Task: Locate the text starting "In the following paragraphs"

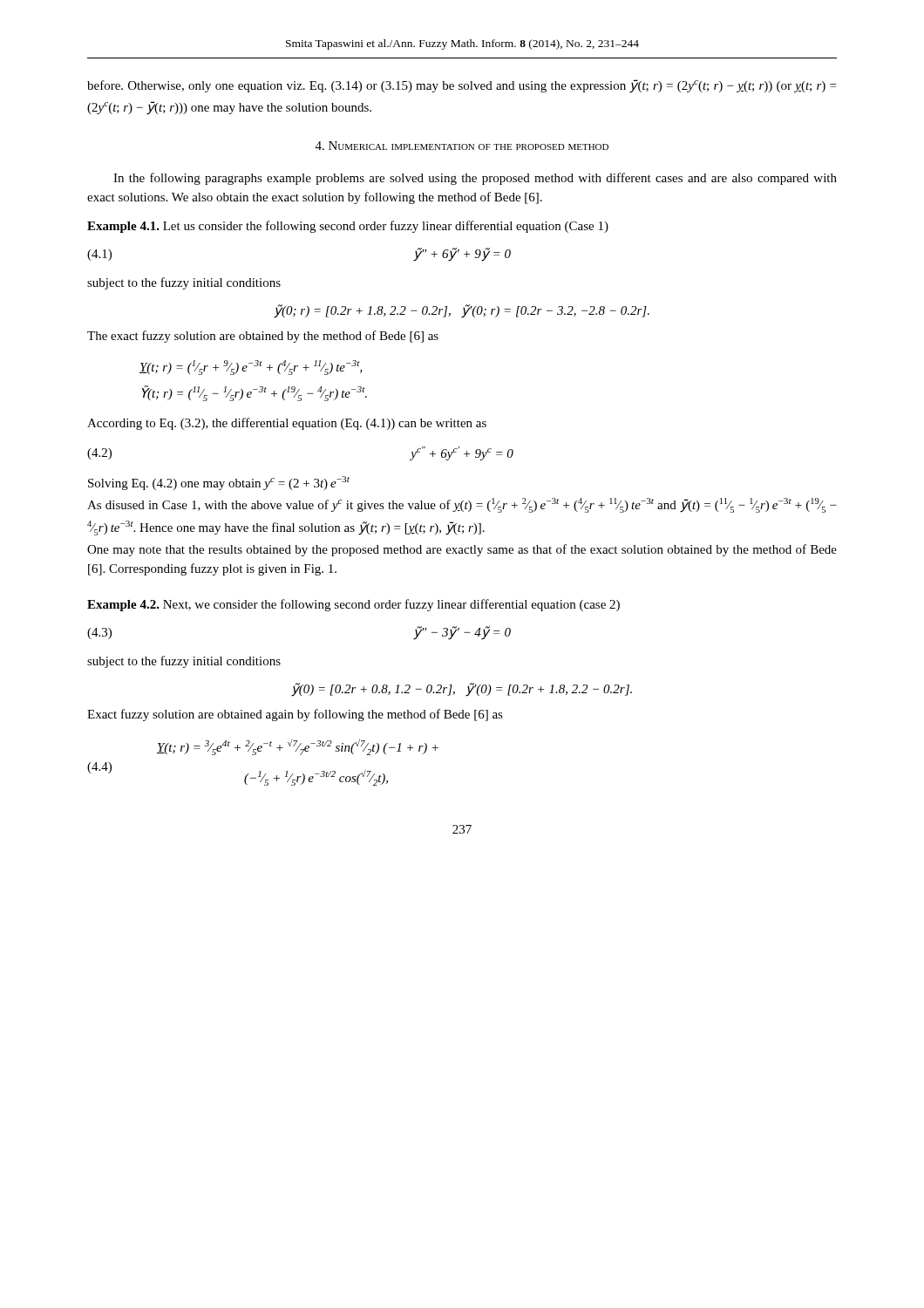Action: 462,188
